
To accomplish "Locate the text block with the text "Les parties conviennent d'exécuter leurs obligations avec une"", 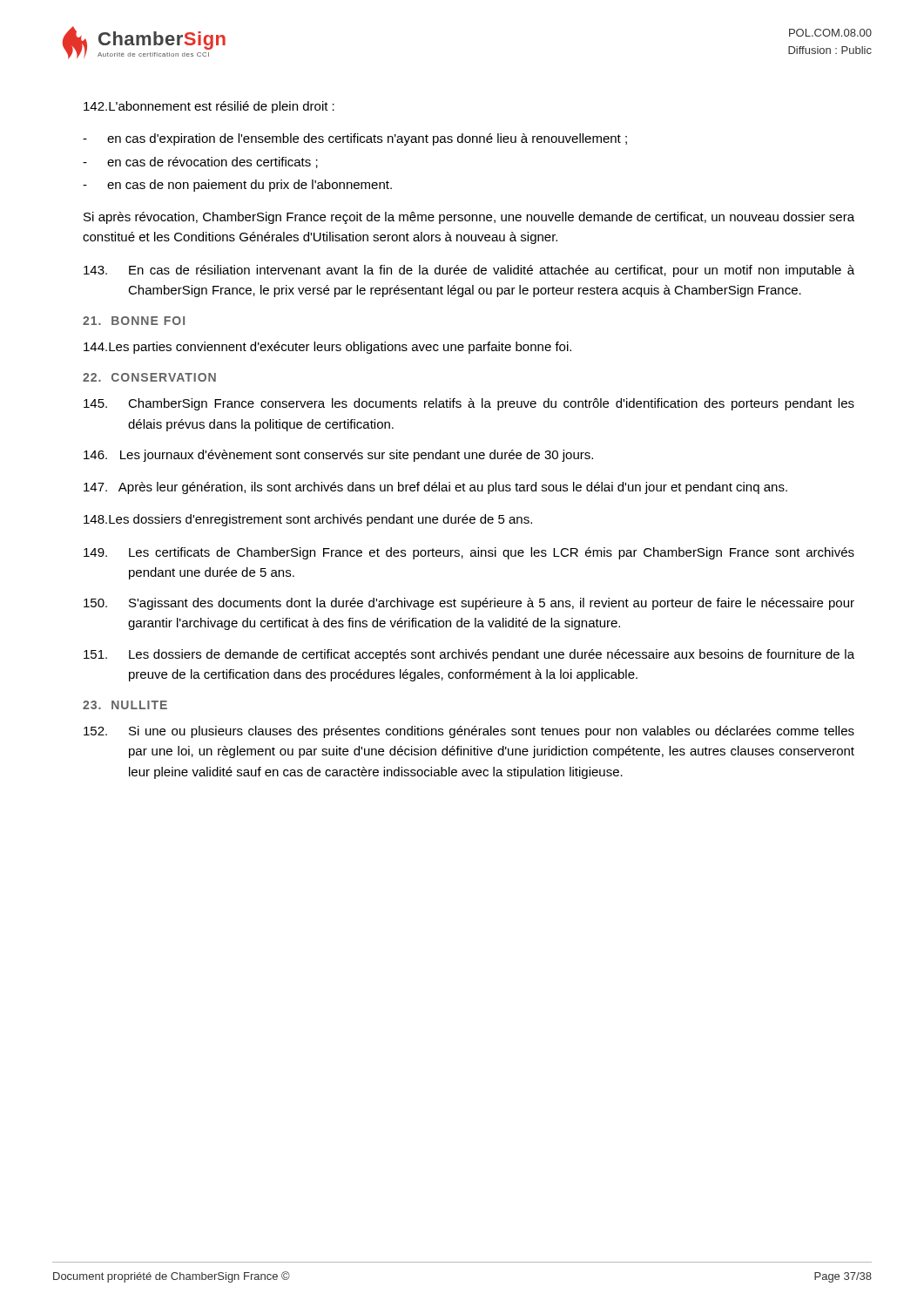I will 328,346.
